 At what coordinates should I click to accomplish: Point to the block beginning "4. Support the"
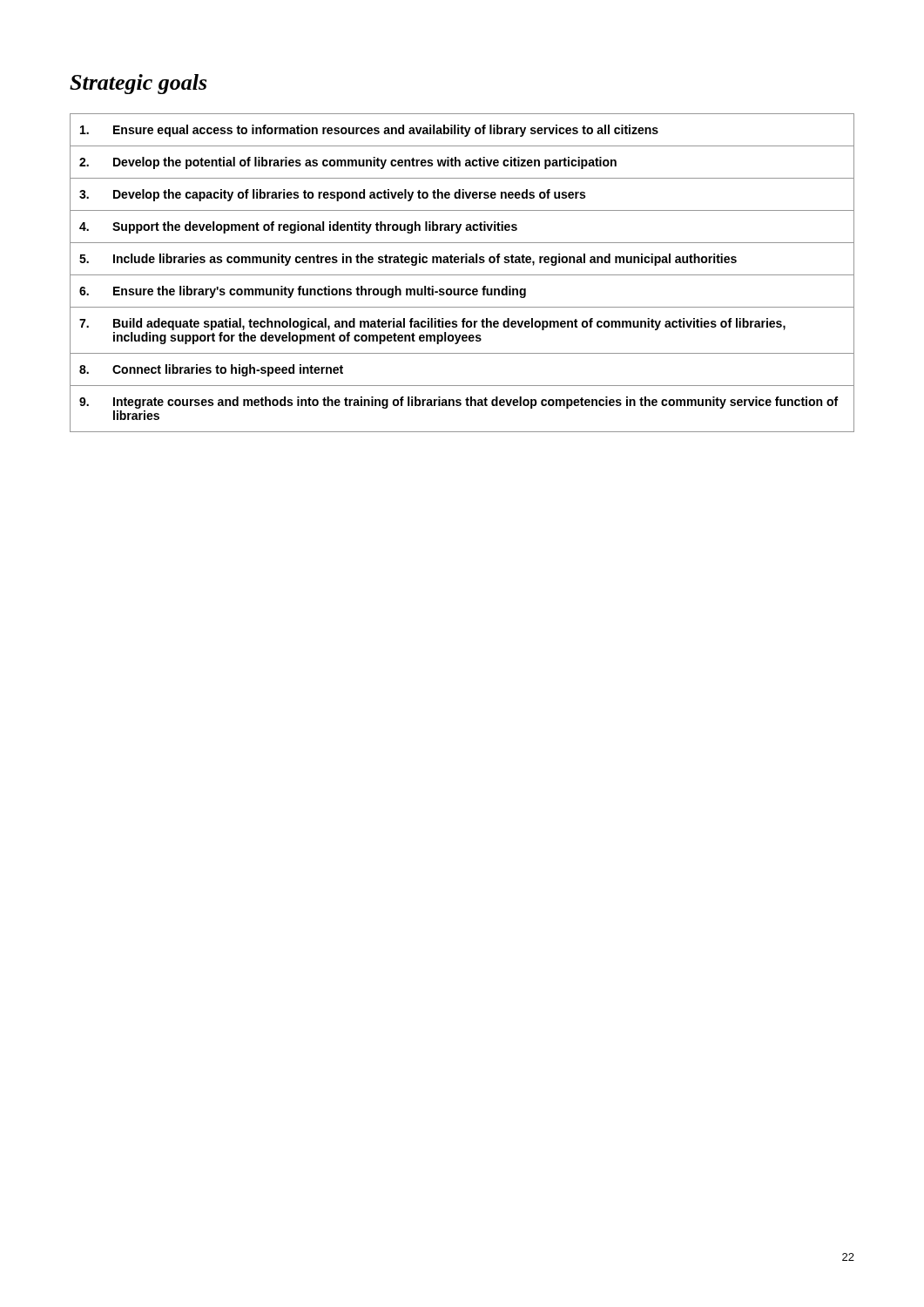[x=462, y=227]
